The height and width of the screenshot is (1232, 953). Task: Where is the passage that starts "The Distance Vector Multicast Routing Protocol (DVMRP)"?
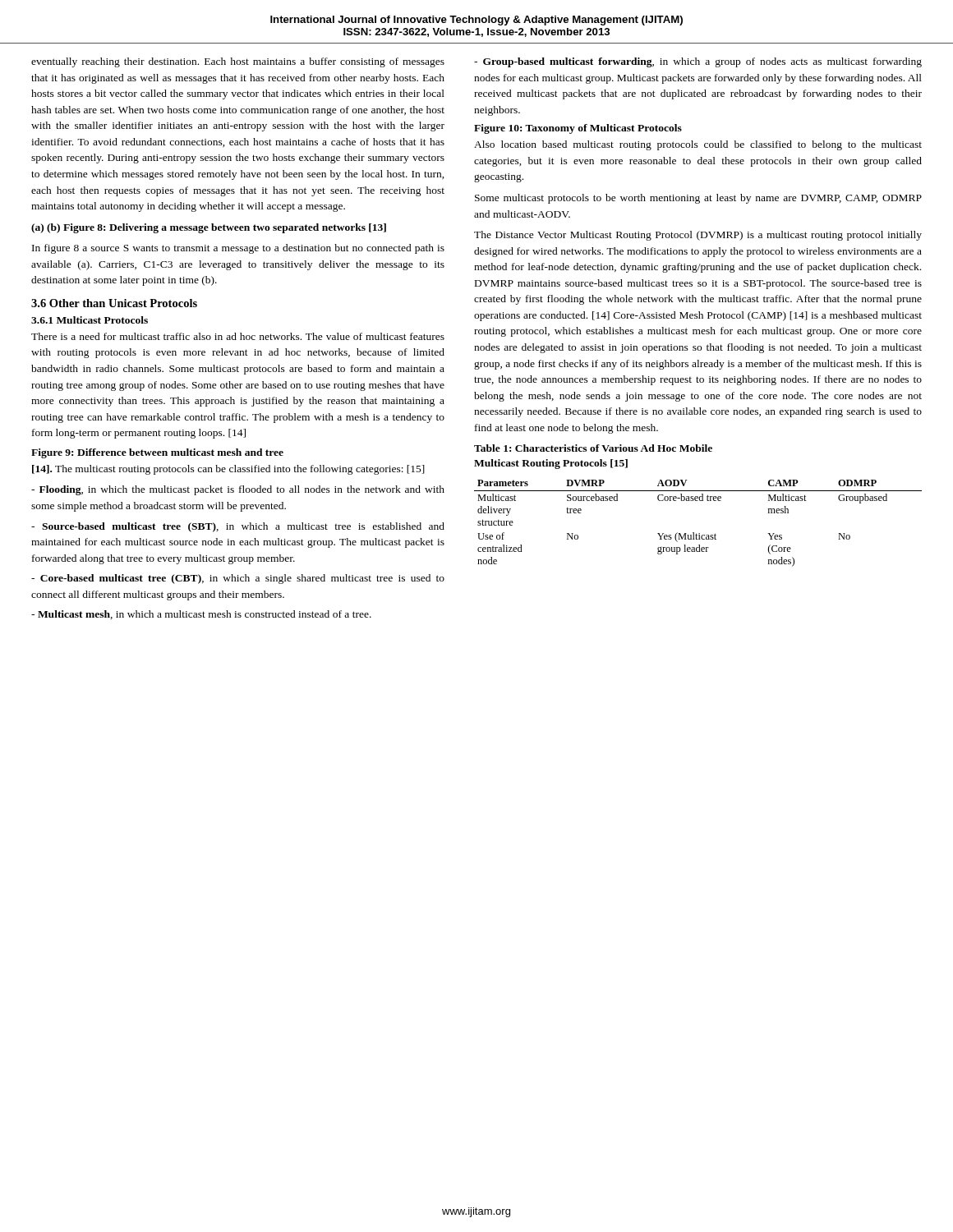(x=698, y=331)
